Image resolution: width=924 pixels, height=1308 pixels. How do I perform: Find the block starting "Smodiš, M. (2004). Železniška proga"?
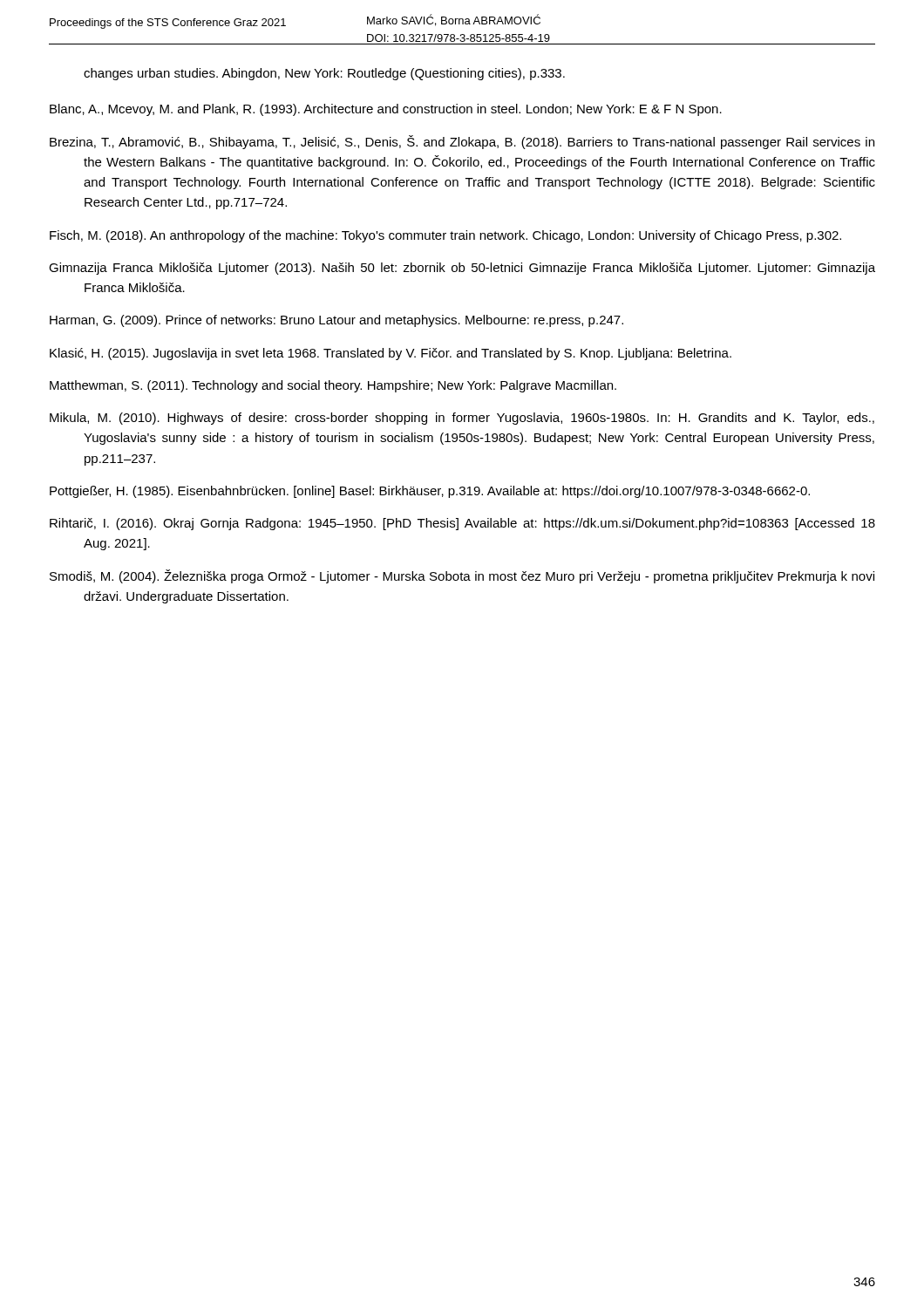tap(462, 586)
